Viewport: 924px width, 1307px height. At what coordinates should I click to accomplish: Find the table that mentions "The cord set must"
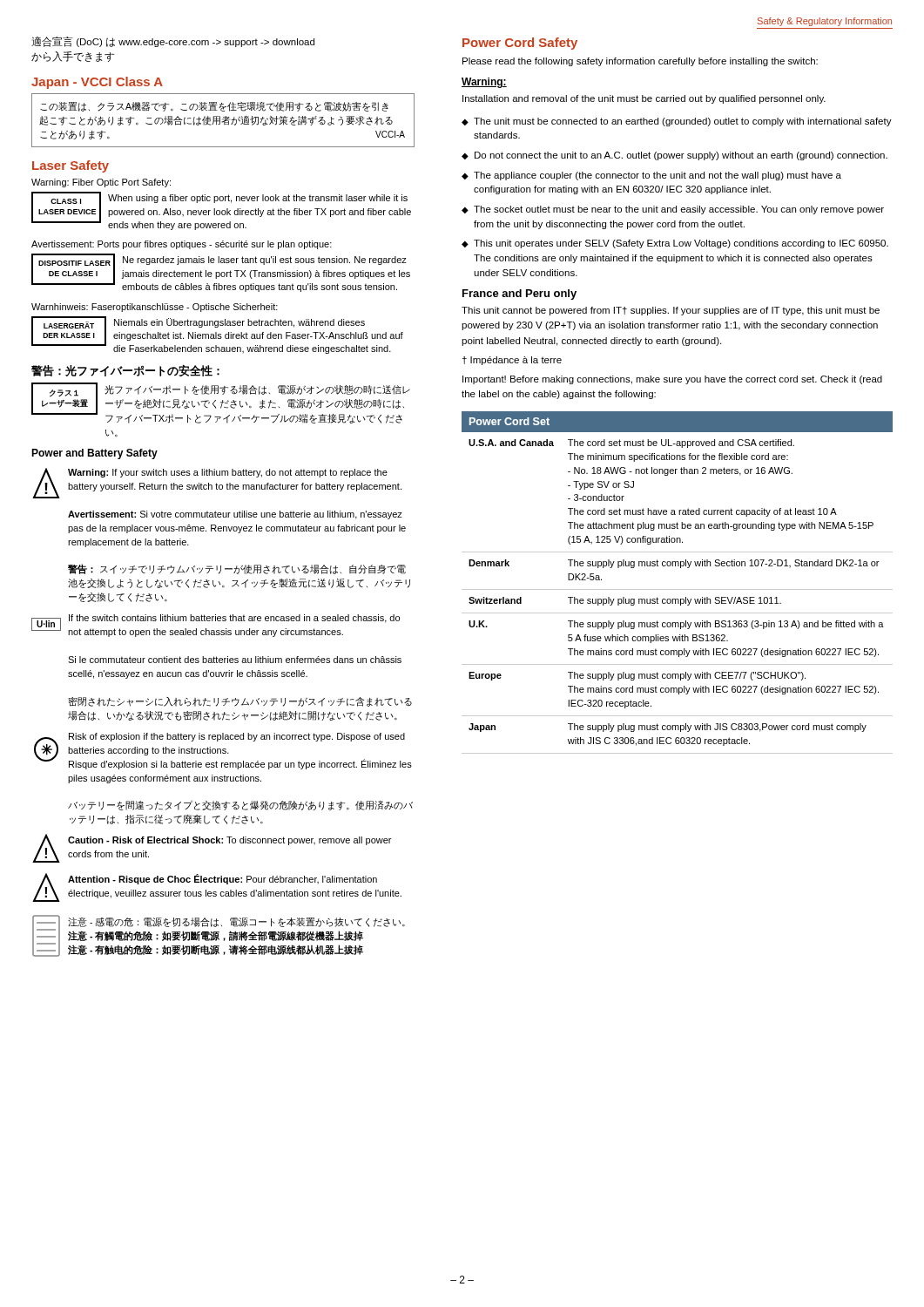677,582
